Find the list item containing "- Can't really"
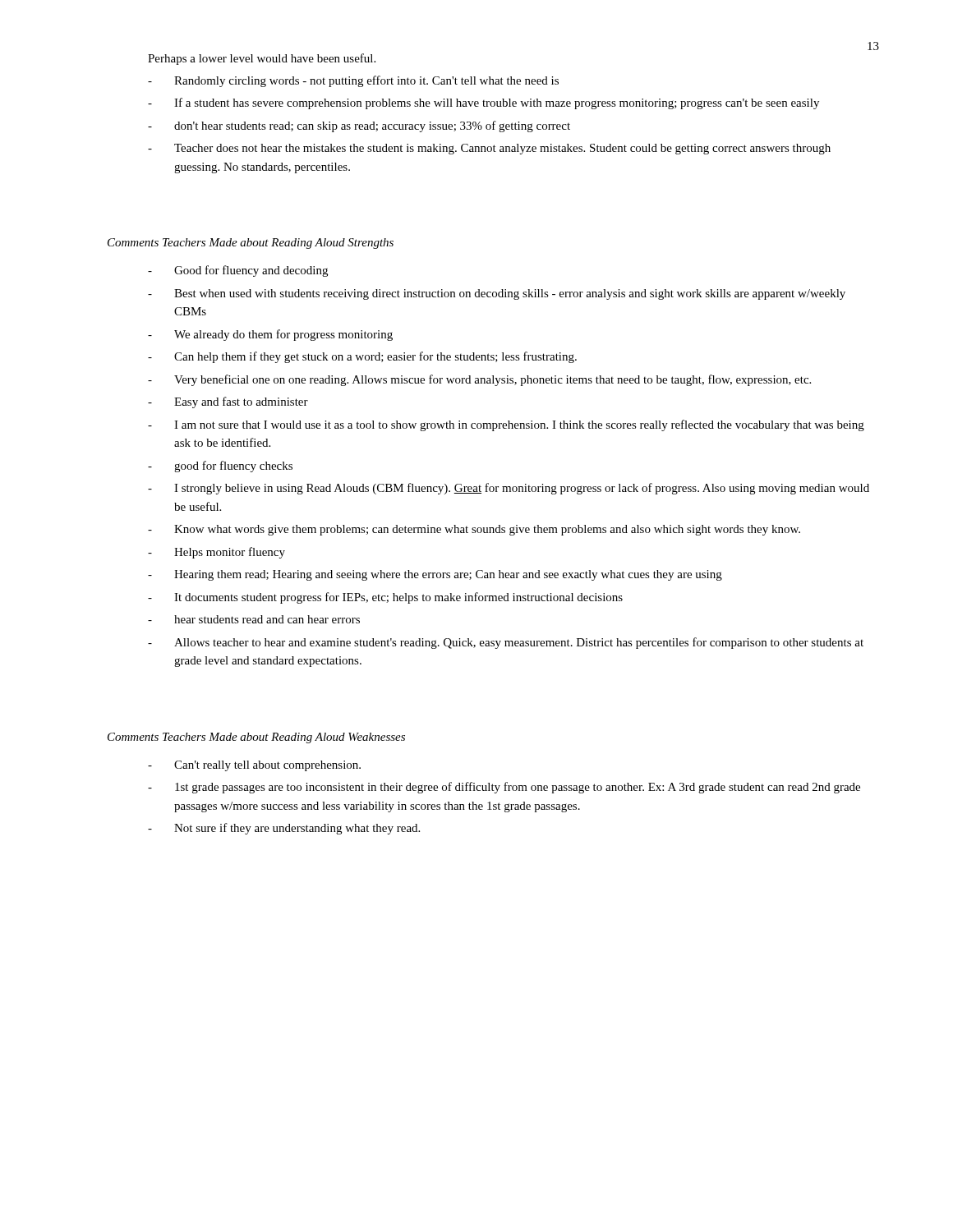 (254, 766)
